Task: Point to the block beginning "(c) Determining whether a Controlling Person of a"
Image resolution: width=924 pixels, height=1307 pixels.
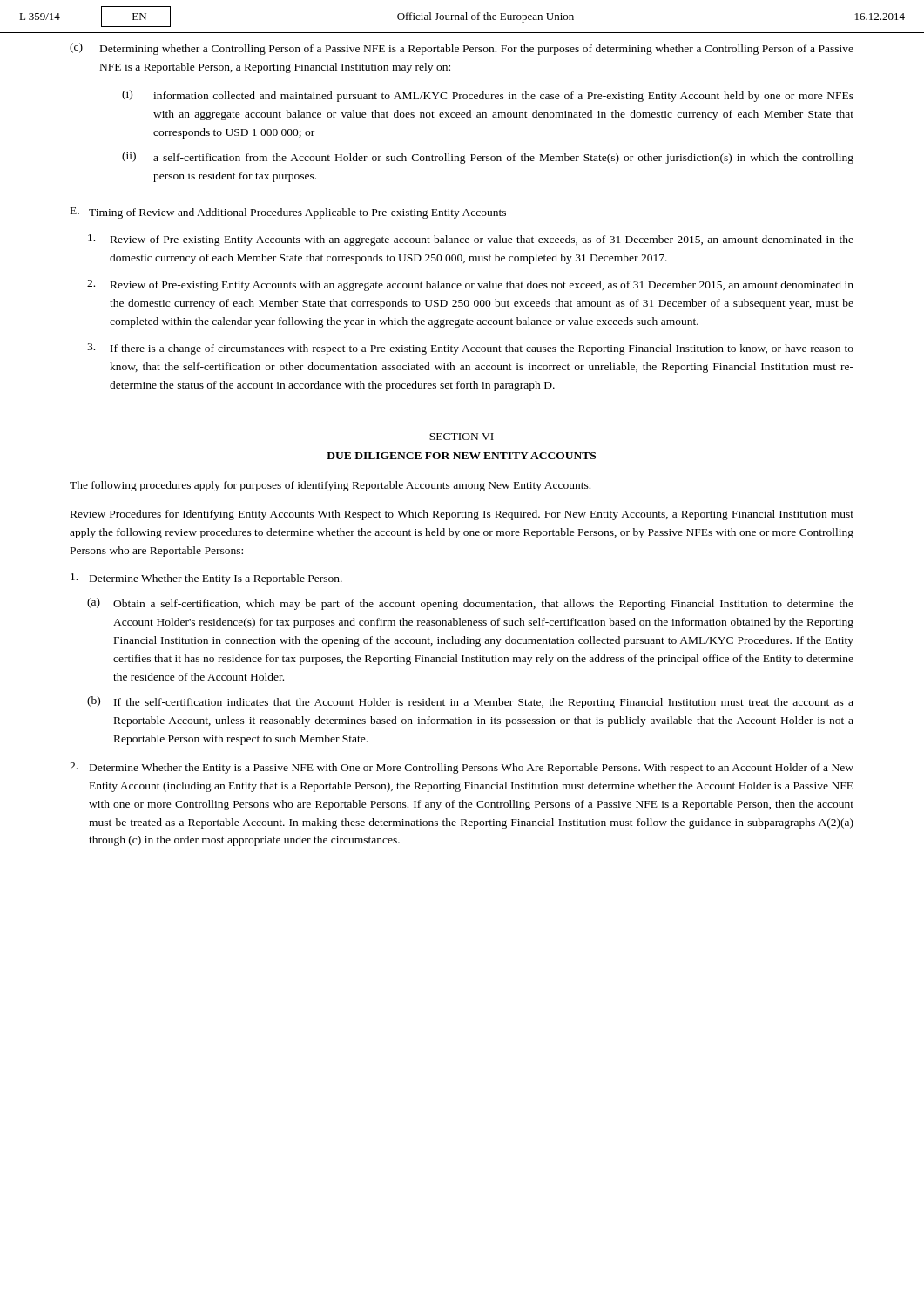Action: (x=462, y=58)
